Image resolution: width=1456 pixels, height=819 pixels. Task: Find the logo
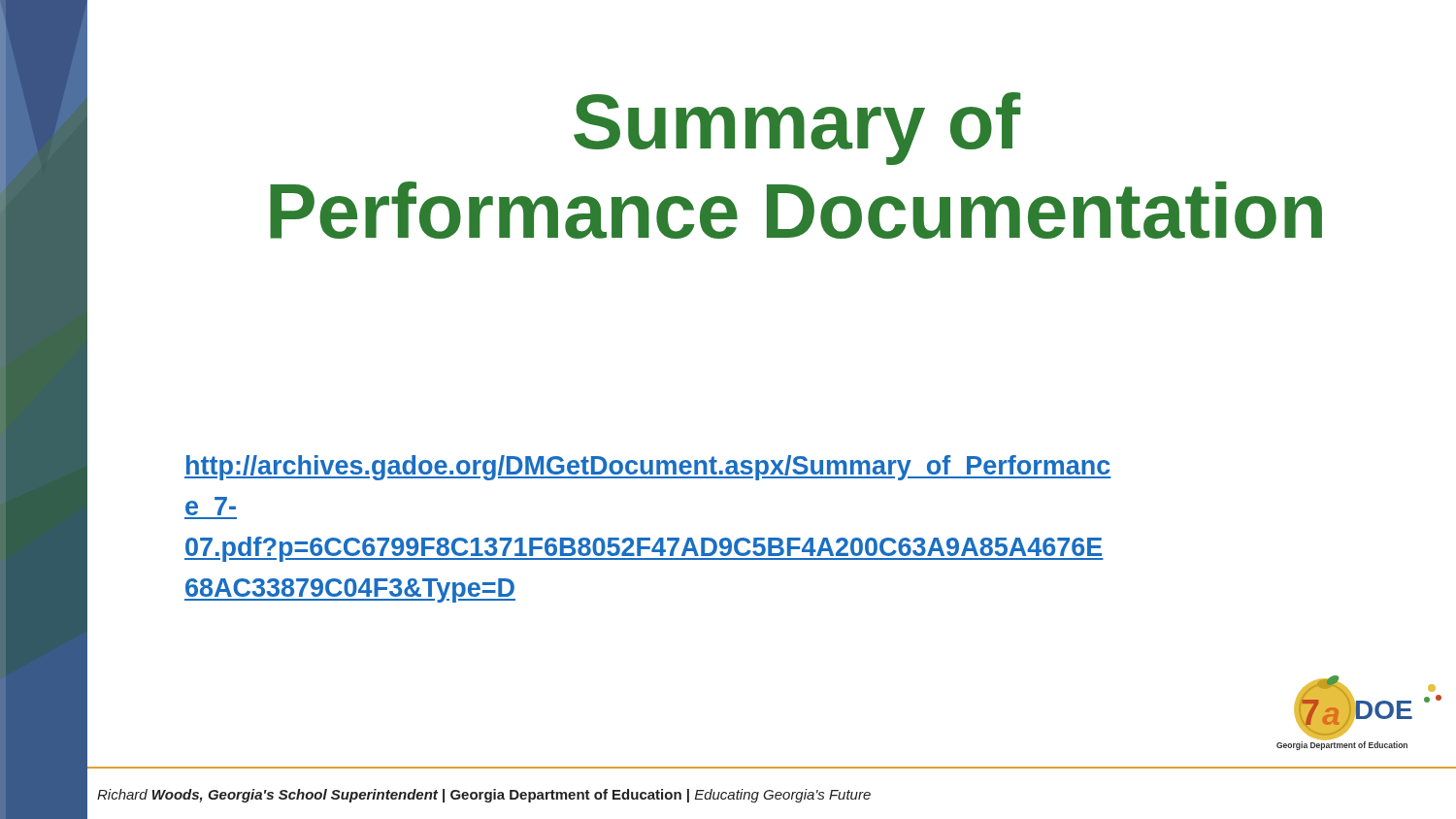tap(1359, 717)
